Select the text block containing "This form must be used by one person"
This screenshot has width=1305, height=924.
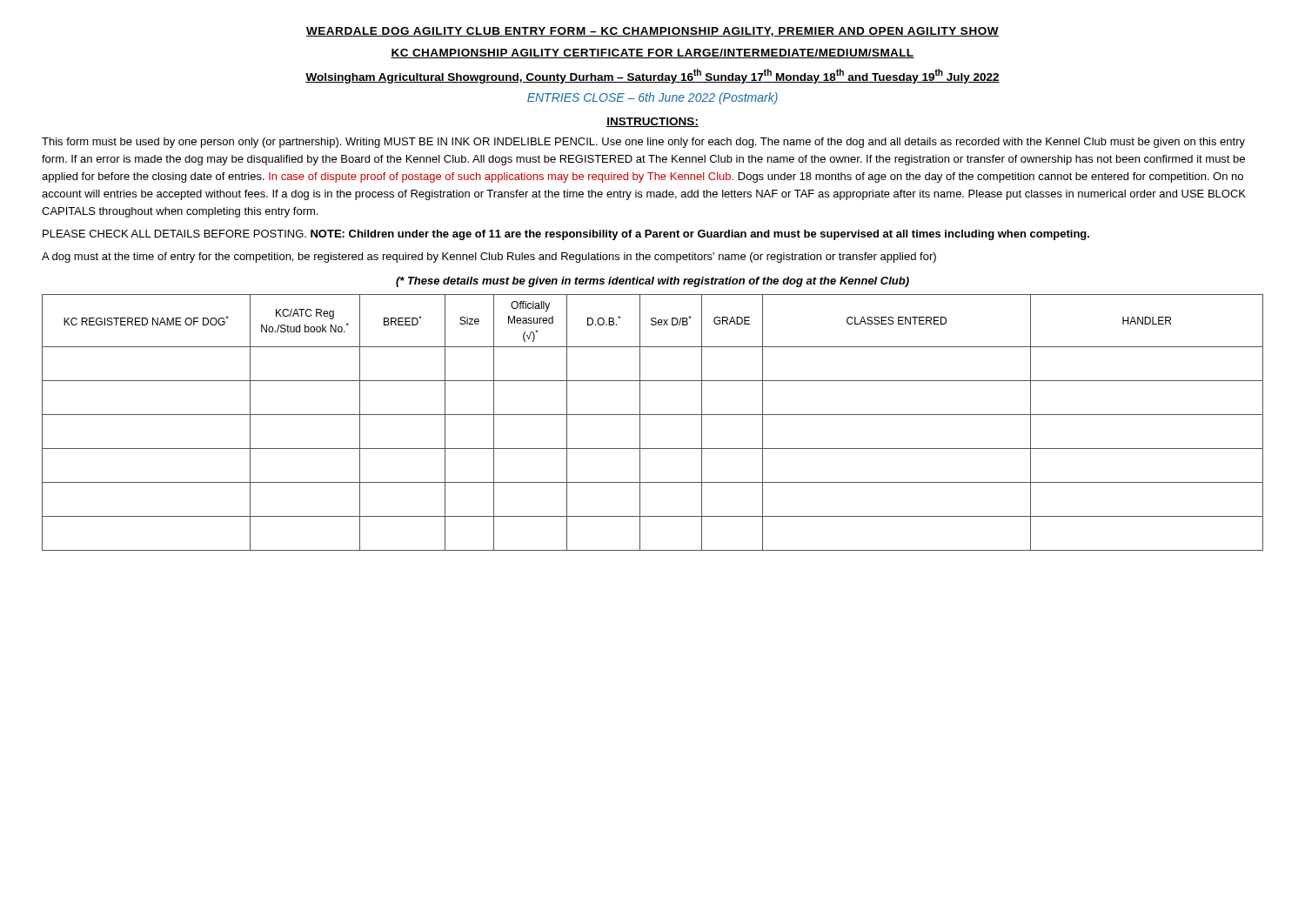[x=644, y=176]
